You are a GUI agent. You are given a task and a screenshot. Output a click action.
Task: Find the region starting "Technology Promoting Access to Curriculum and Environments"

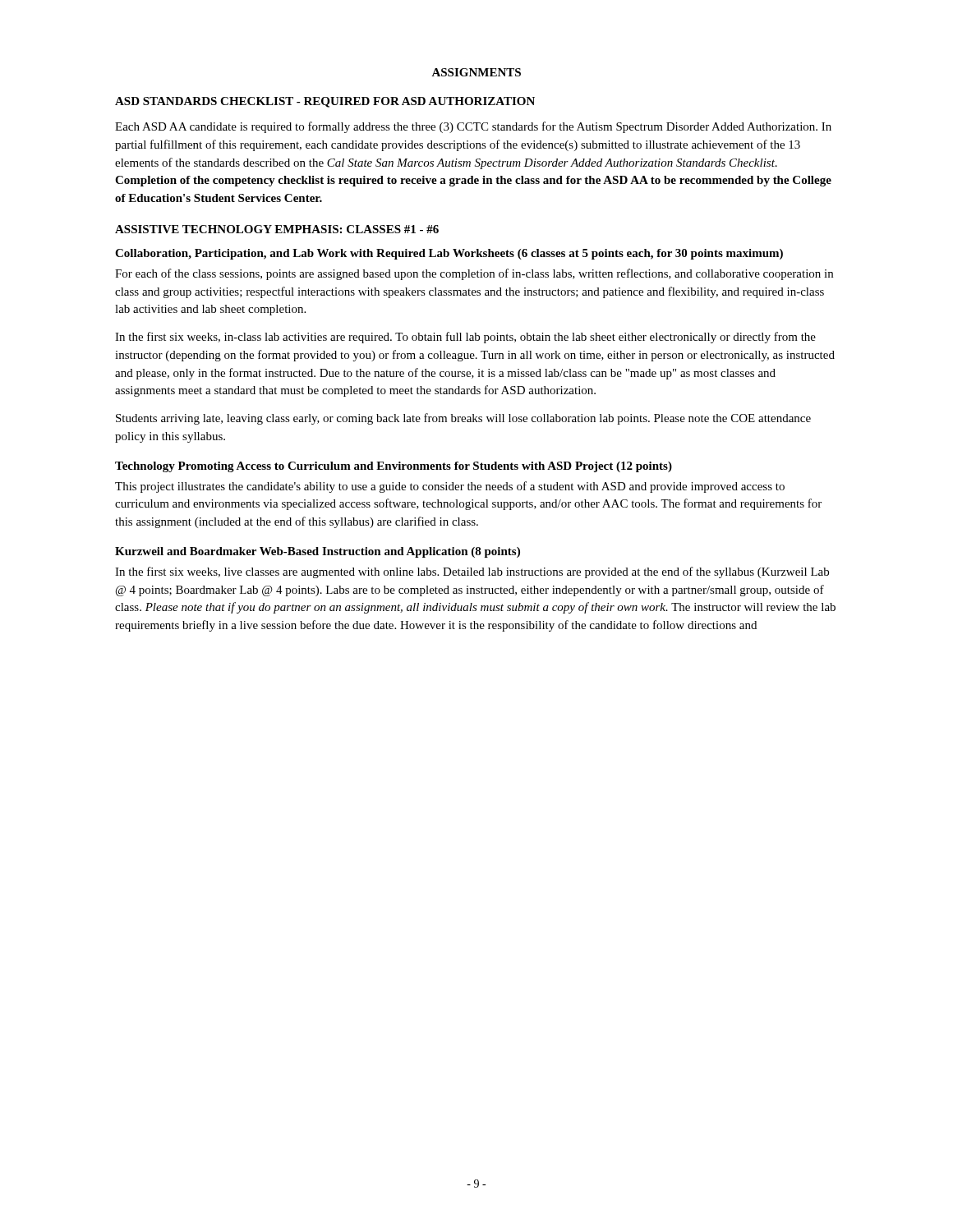click(x=393, y=465)
